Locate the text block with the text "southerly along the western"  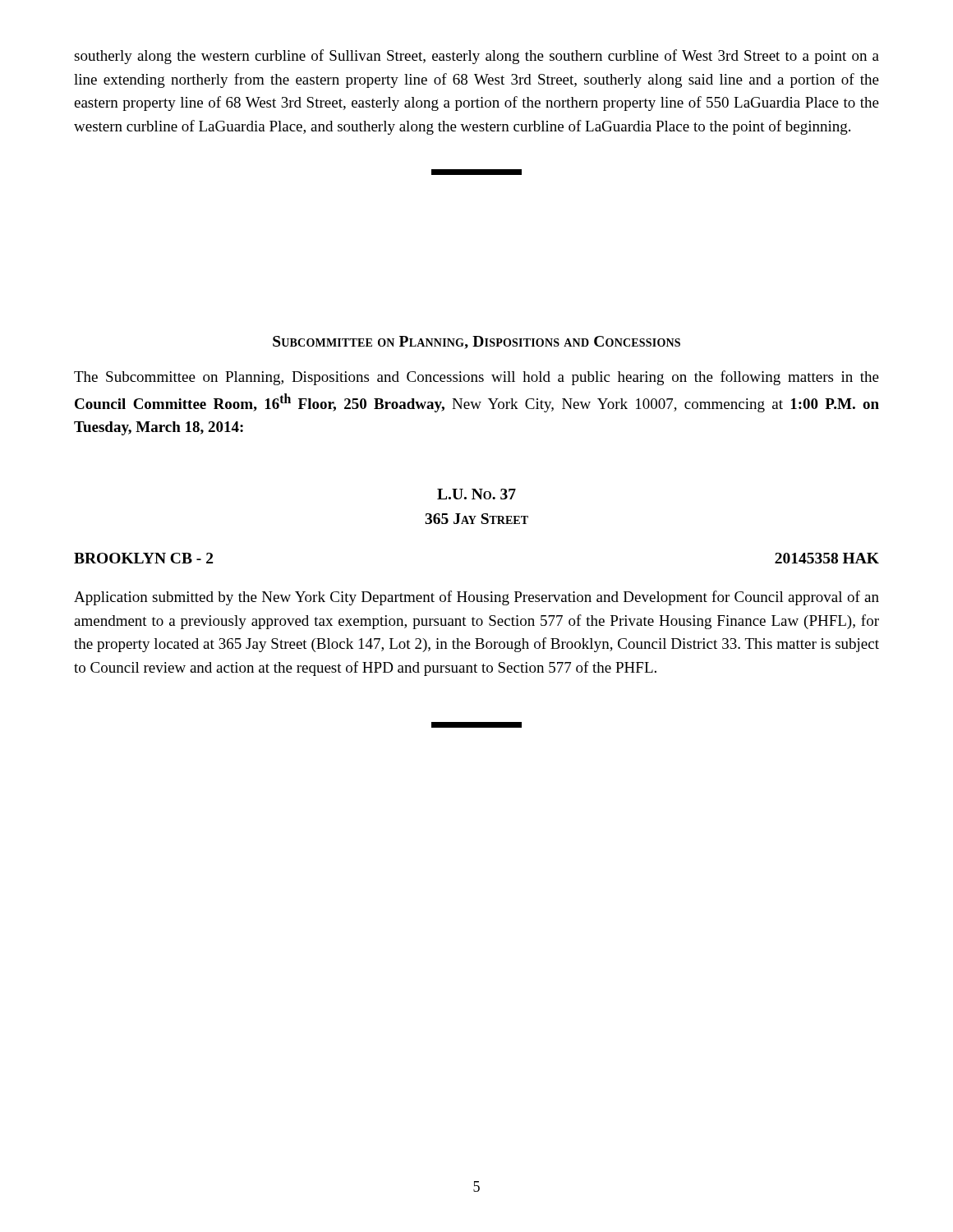click(x=476, y=91)
